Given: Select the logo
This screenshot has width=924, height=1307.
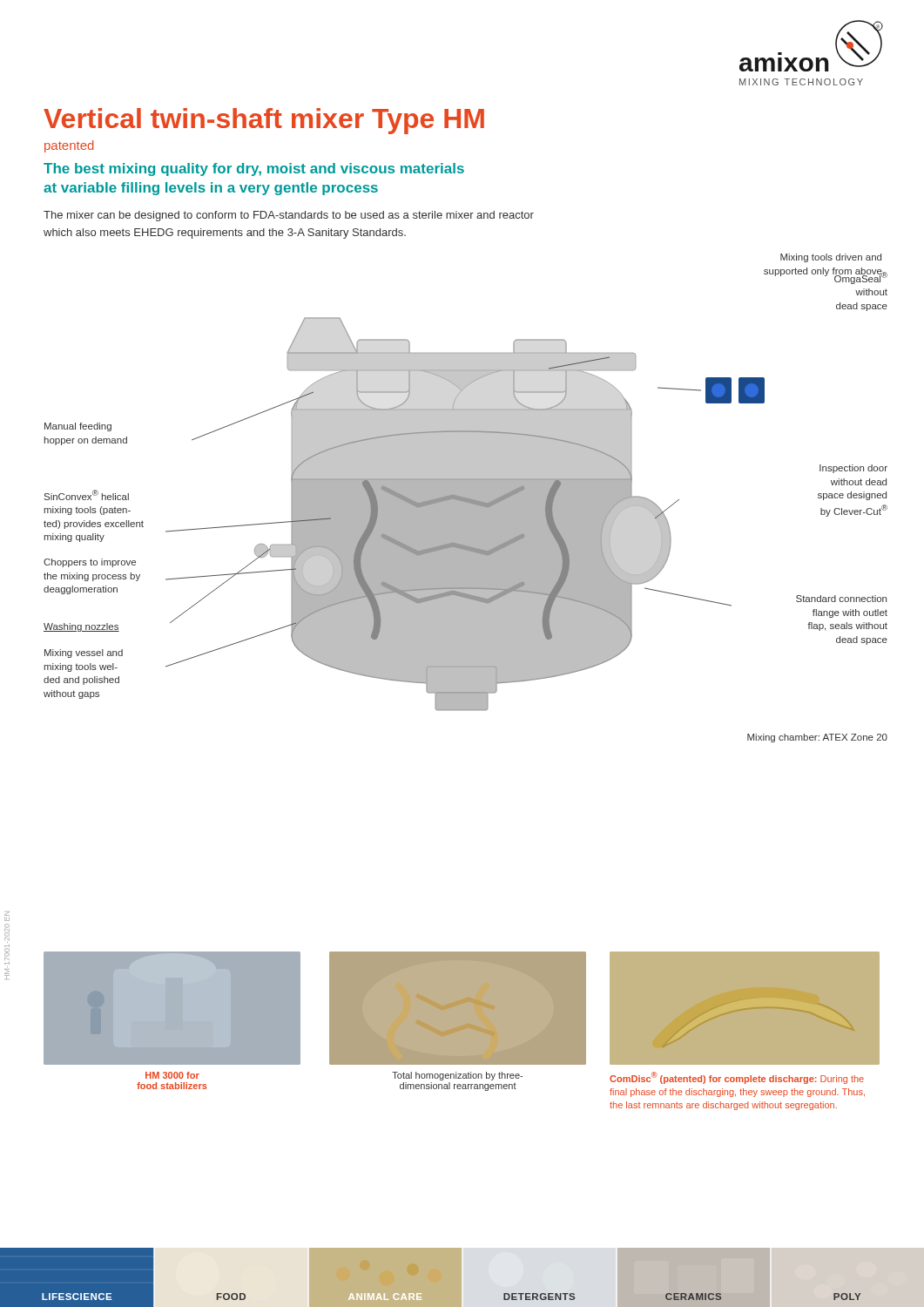Looking at the screenshot, I should click(810, 58).
